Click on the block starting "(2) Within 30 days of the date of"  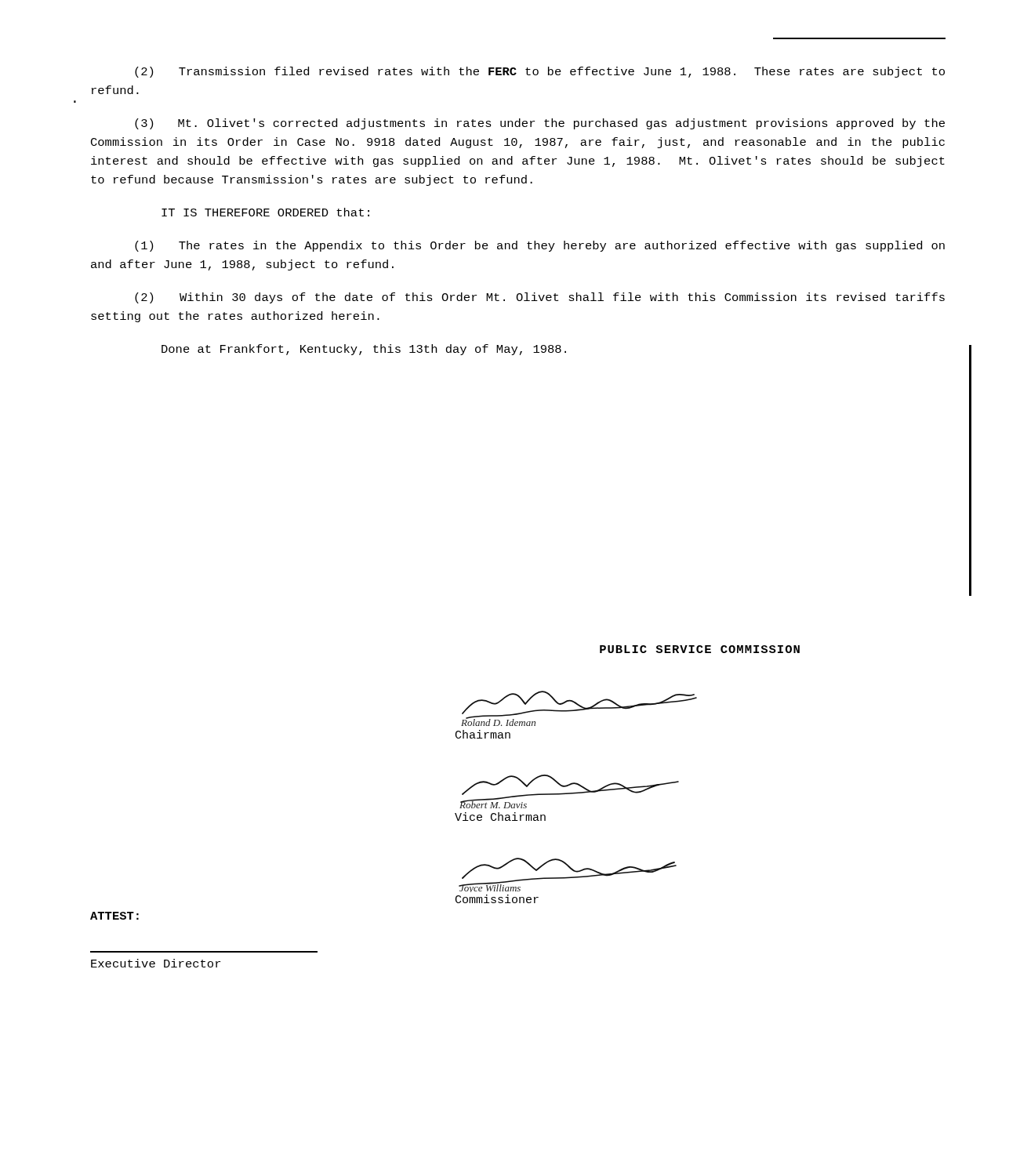point(518,307)
